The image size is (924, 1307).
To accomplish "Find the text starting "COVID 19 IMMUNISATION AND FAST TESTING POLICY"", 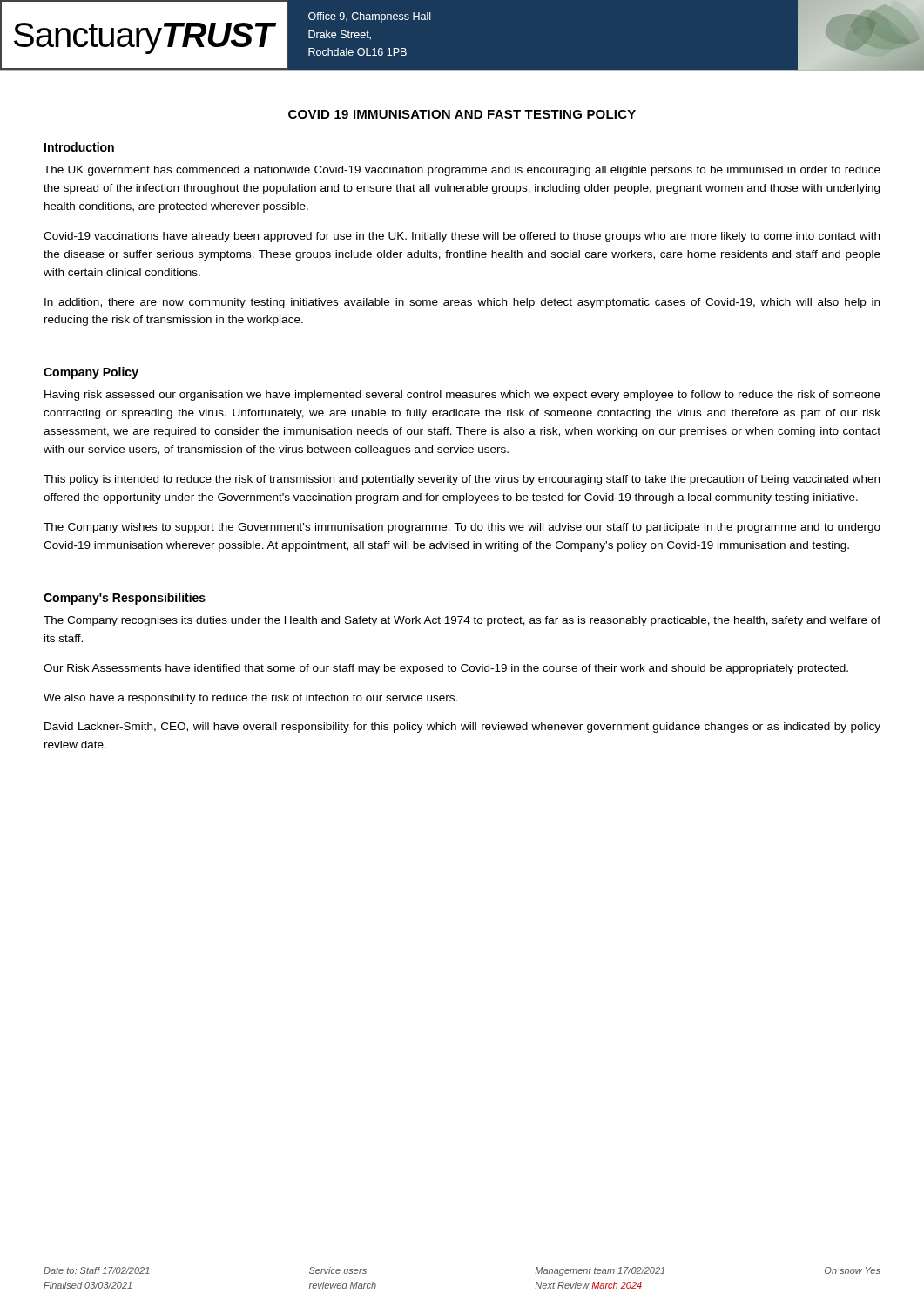I will pyautogui.click(x=462, y=114).
